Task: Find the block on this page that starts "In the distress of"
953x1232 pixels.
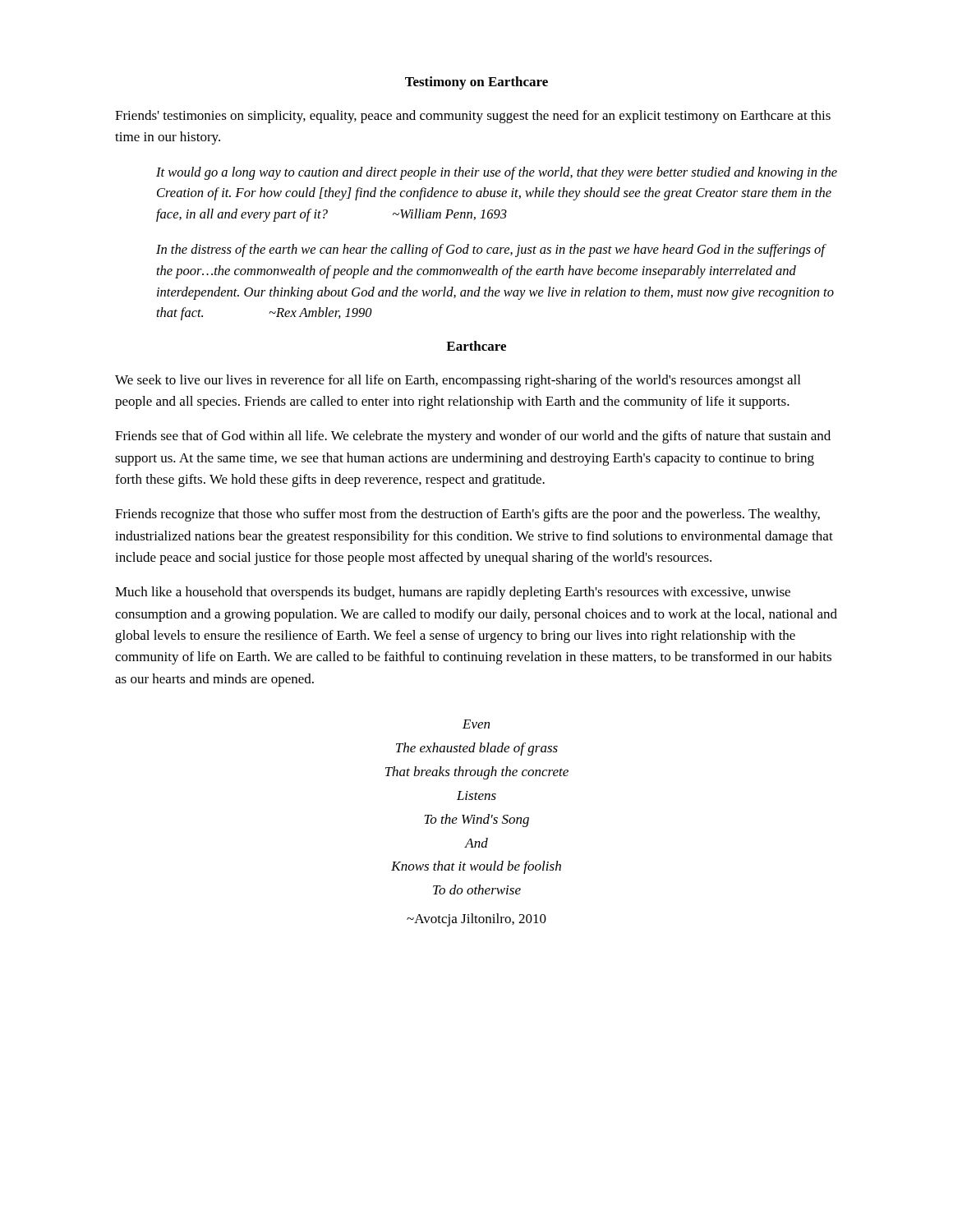Action: pos(495,281)
